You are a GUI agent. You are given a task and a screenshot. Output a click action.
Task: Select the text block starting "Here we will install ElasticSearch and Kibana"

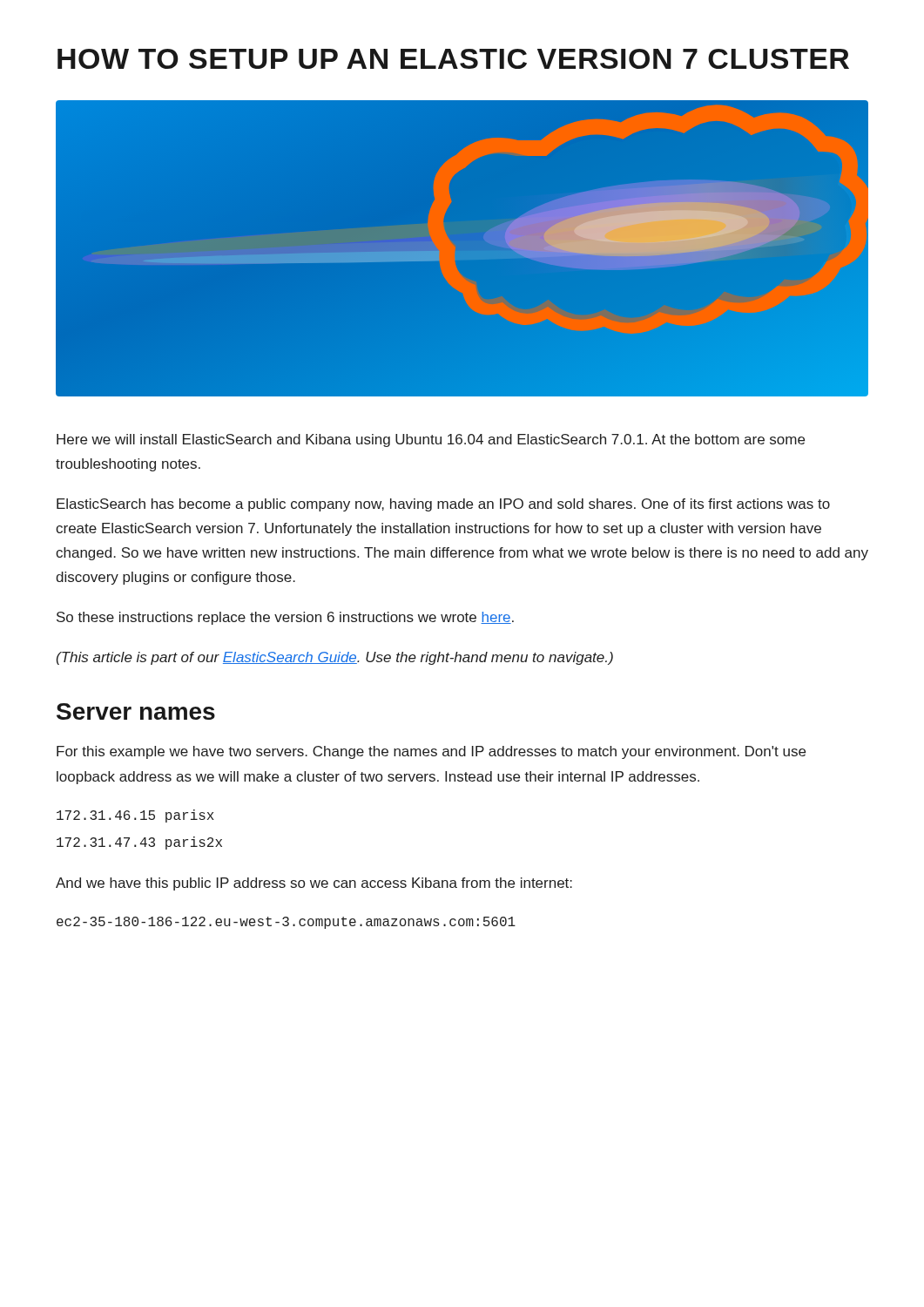click(x=431, y=452)
